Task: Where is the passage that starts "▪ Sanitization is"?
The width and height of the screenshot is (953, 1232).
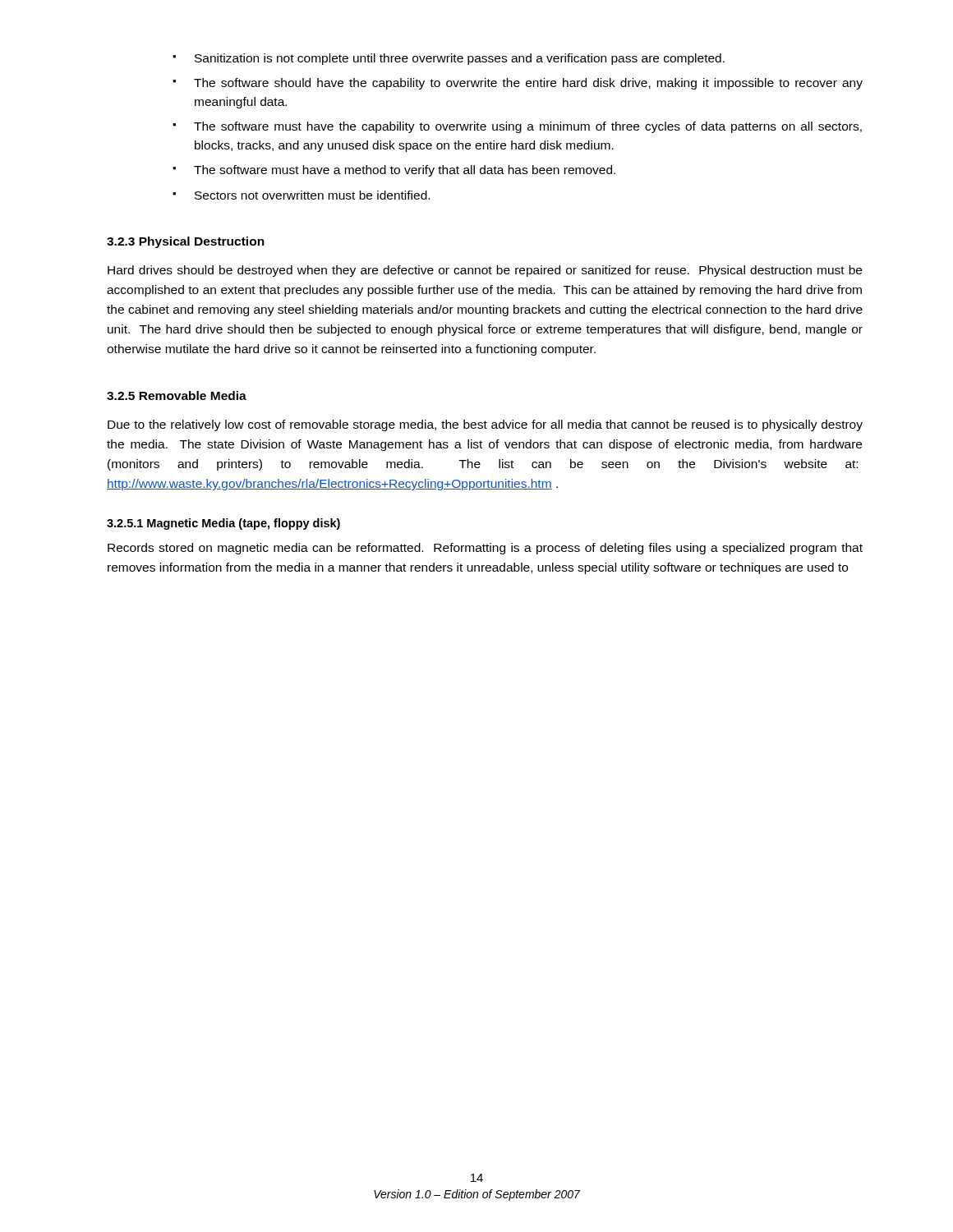Action: (x=518, y=59)
